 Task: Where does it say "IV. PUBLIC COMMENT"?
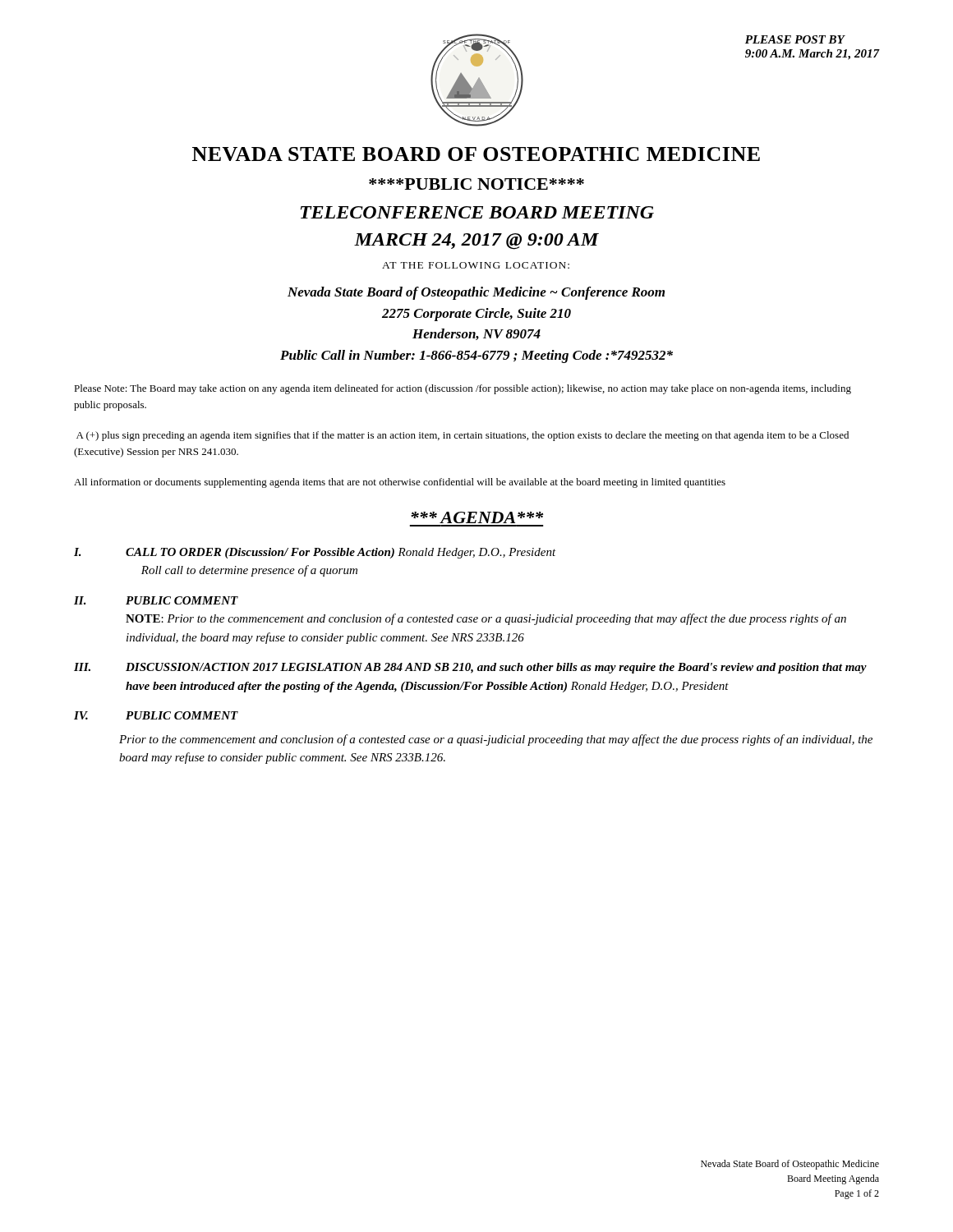click(x=156, y=715)
